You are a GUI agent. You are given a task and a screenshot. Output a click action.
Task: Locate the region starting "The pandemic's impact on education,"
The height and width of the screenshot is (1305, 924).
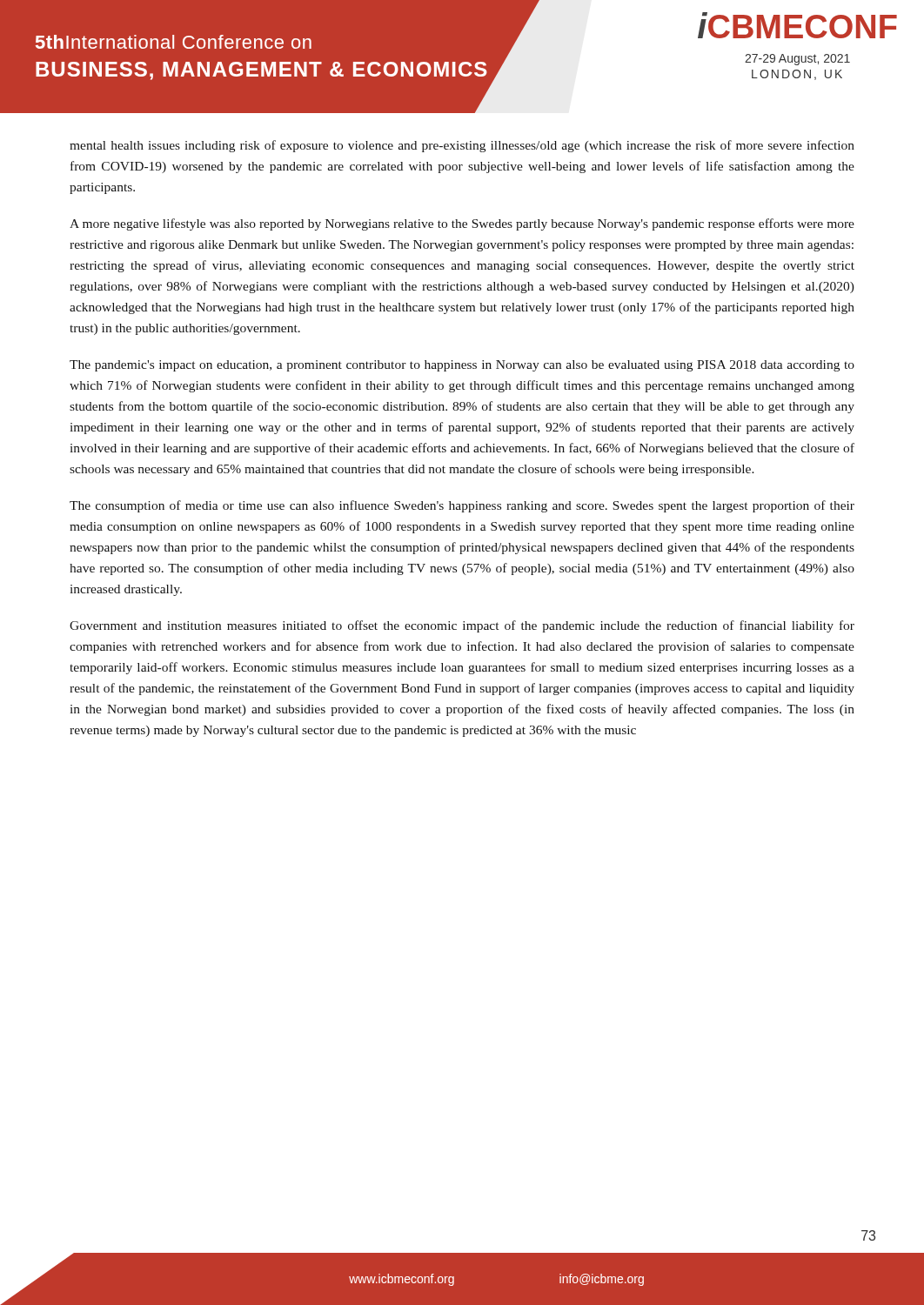462,417
